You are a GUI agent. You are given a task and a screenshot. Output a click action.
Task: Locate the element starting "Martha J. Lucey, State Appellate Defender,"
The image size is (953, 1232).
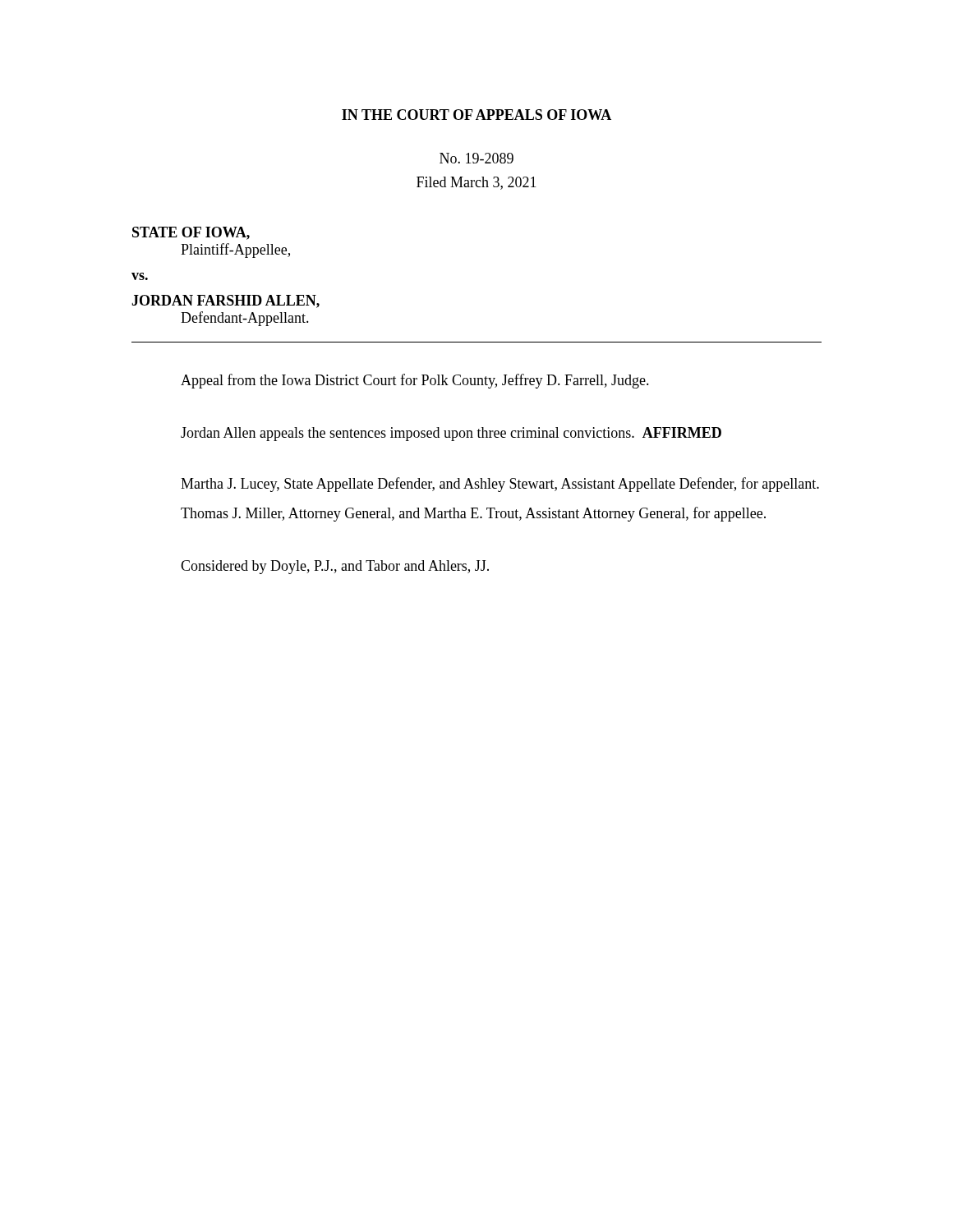500,483
